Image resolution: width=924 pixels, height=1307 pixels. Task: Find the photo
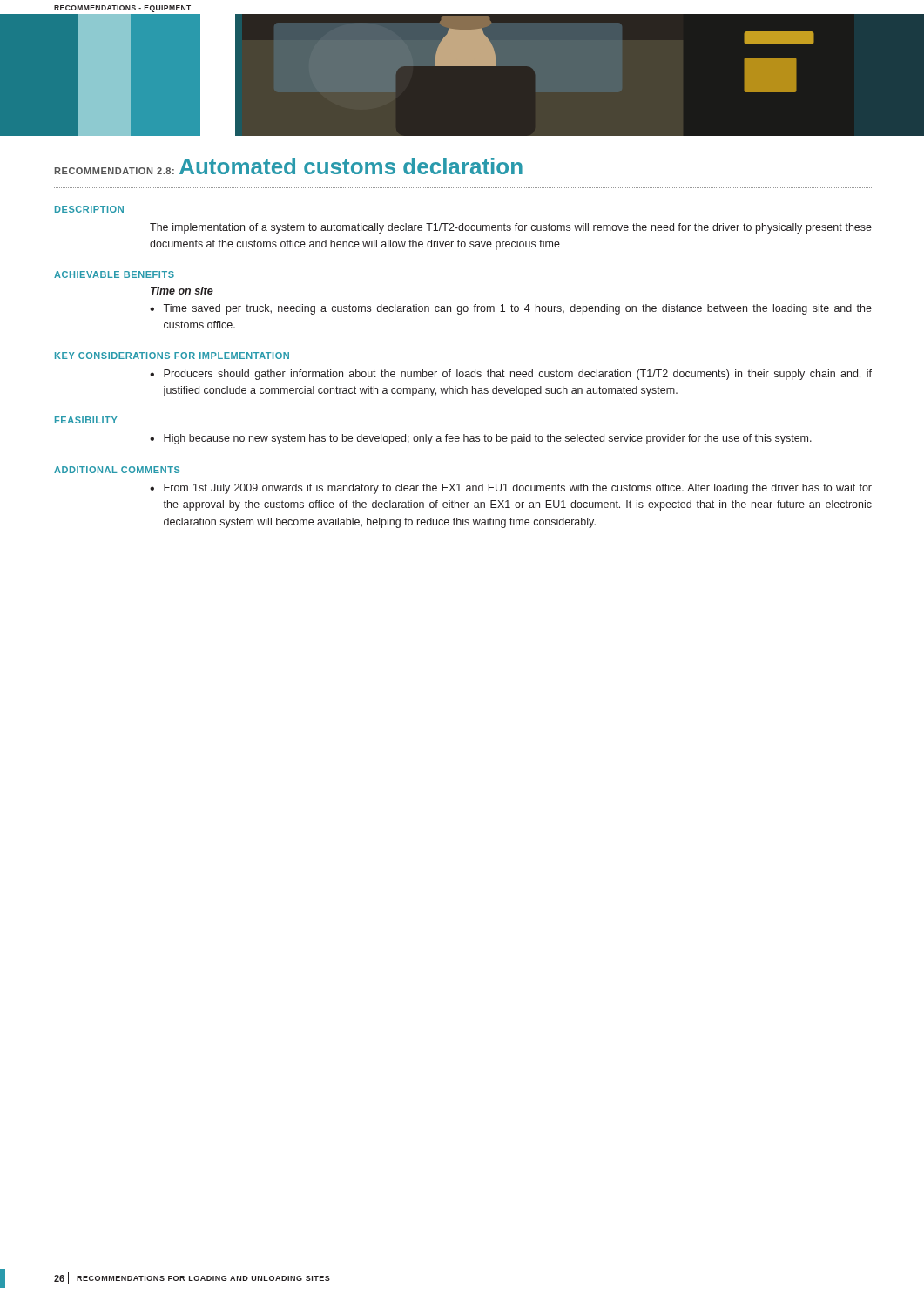[x=462, y=75]
